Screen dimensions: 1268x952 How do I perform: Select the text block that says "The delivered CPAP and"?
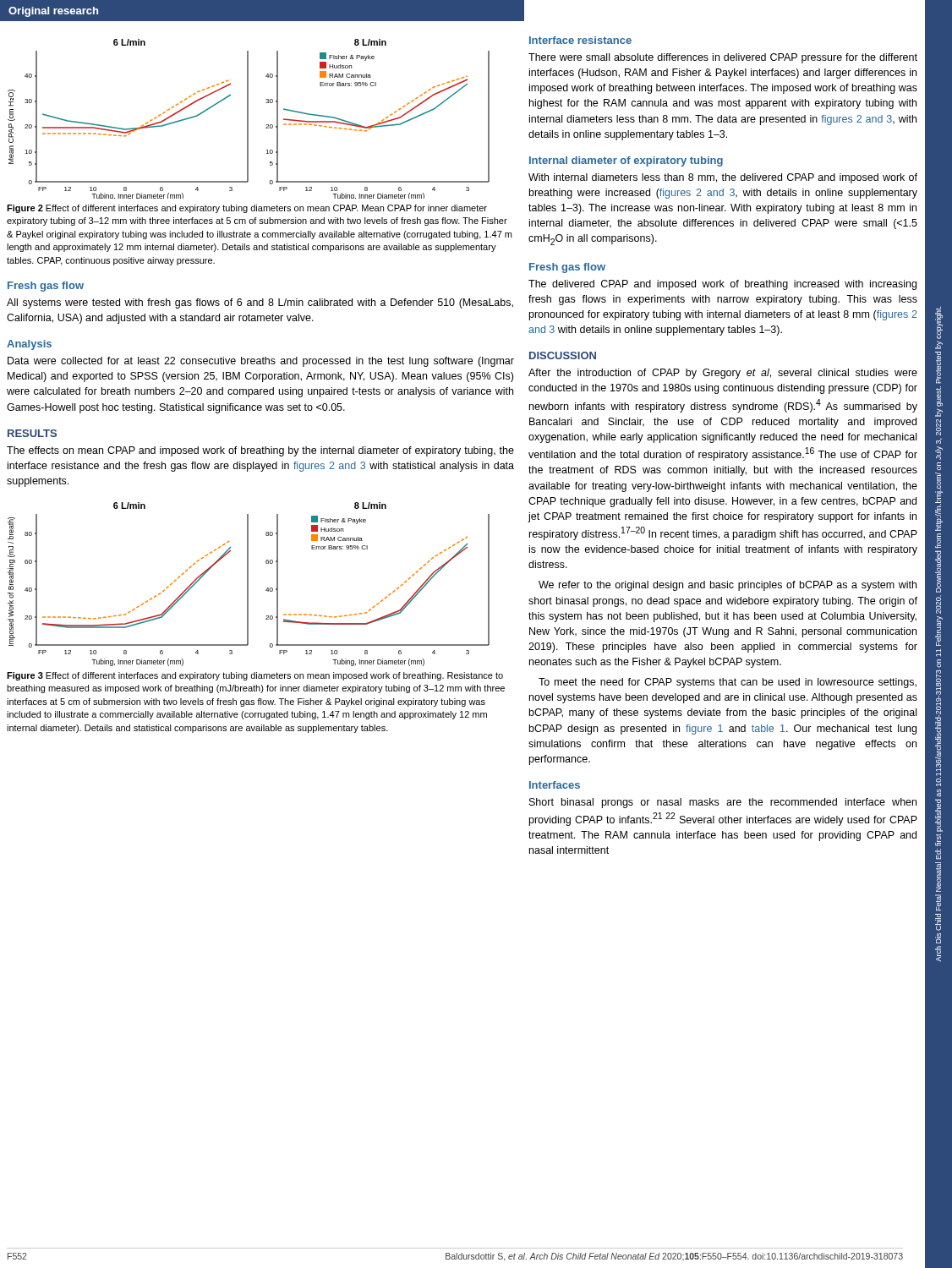723,307
